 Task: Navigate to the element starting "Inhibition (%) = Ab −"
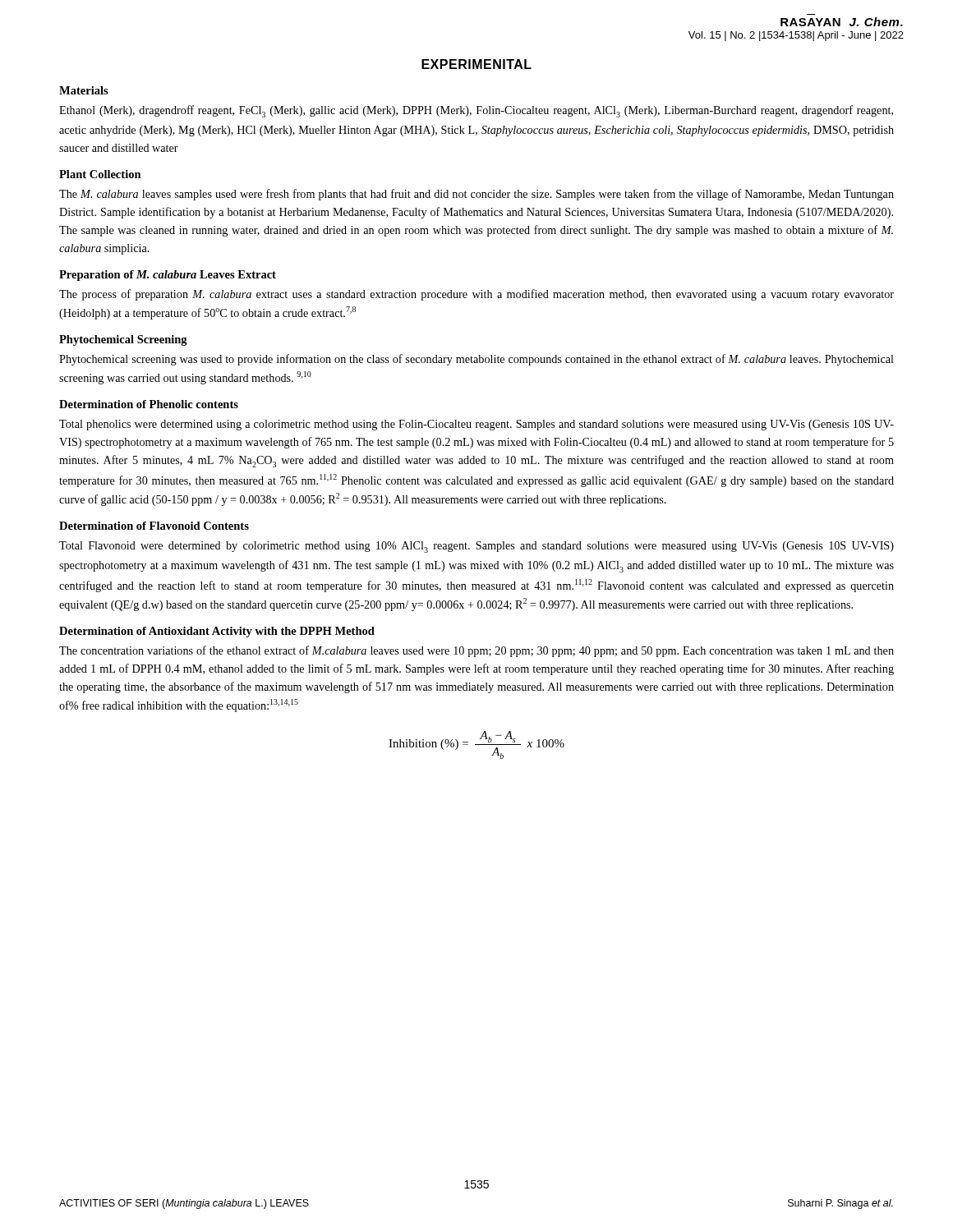click(x=476, y=745)
